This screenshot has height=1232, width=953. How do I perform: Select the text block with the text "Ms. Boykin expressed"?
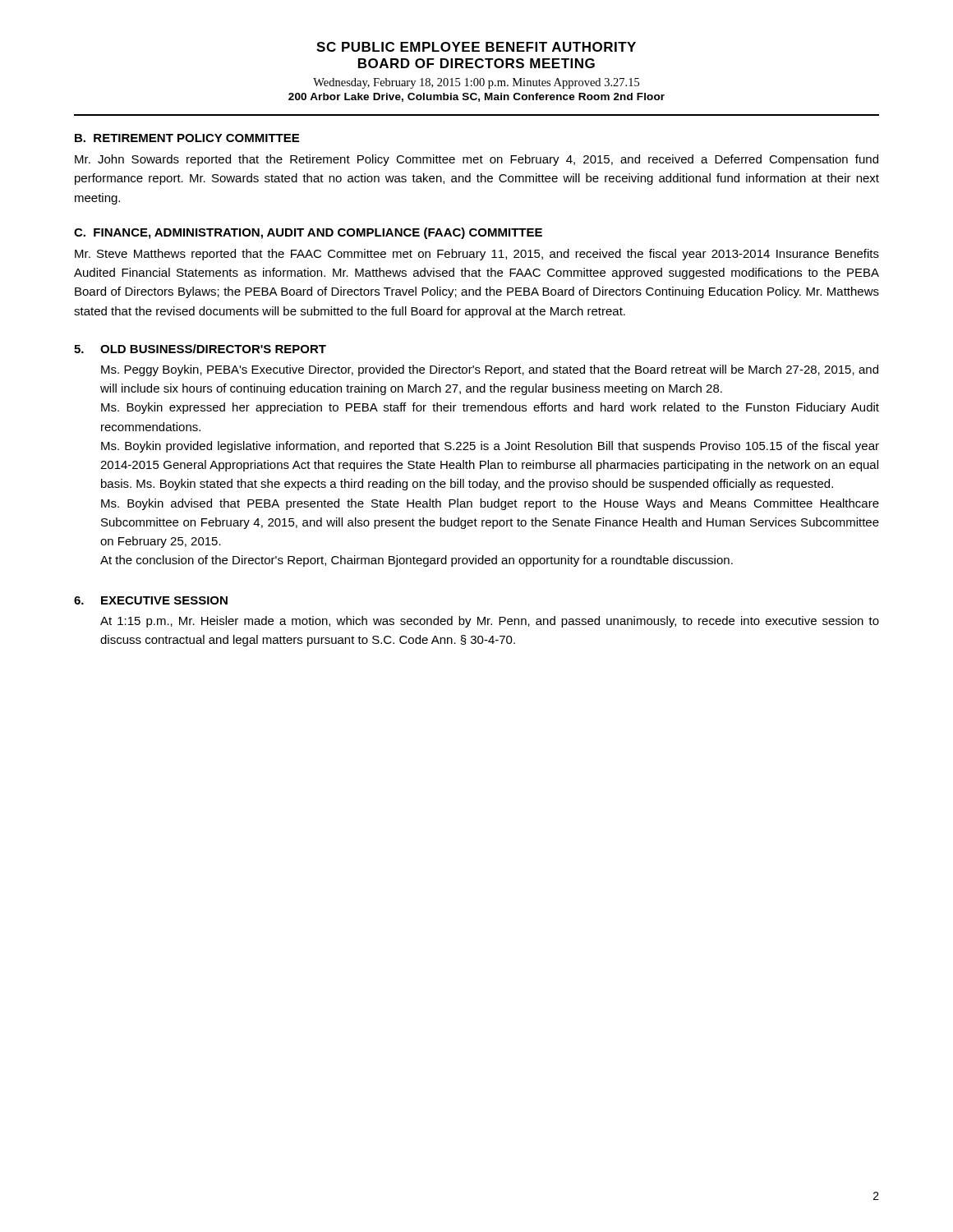coord(490,417)
